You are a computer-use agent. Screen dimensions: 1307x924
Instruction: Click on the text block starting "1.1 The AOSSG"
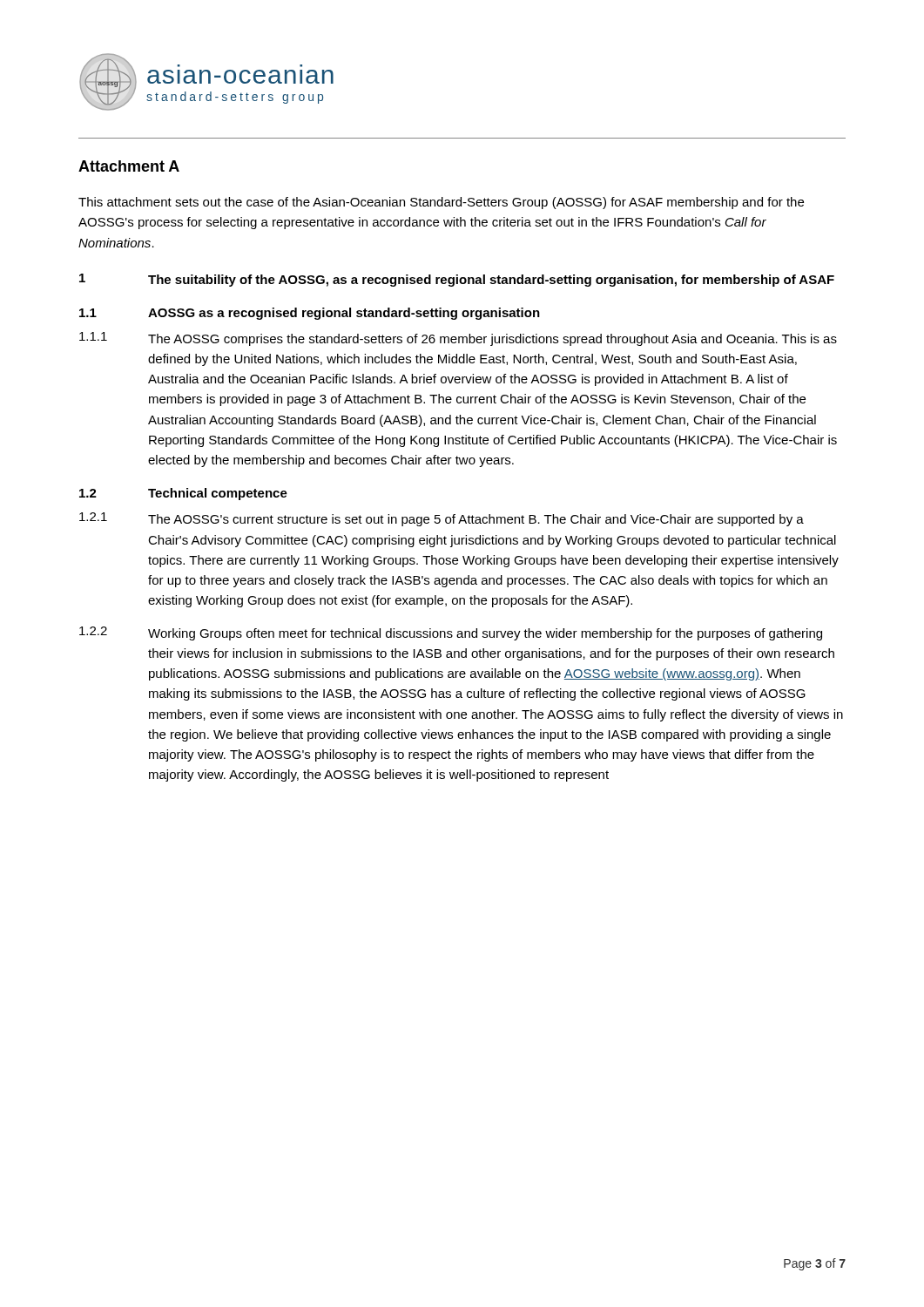pyautogui.click(x=462, y=399)
